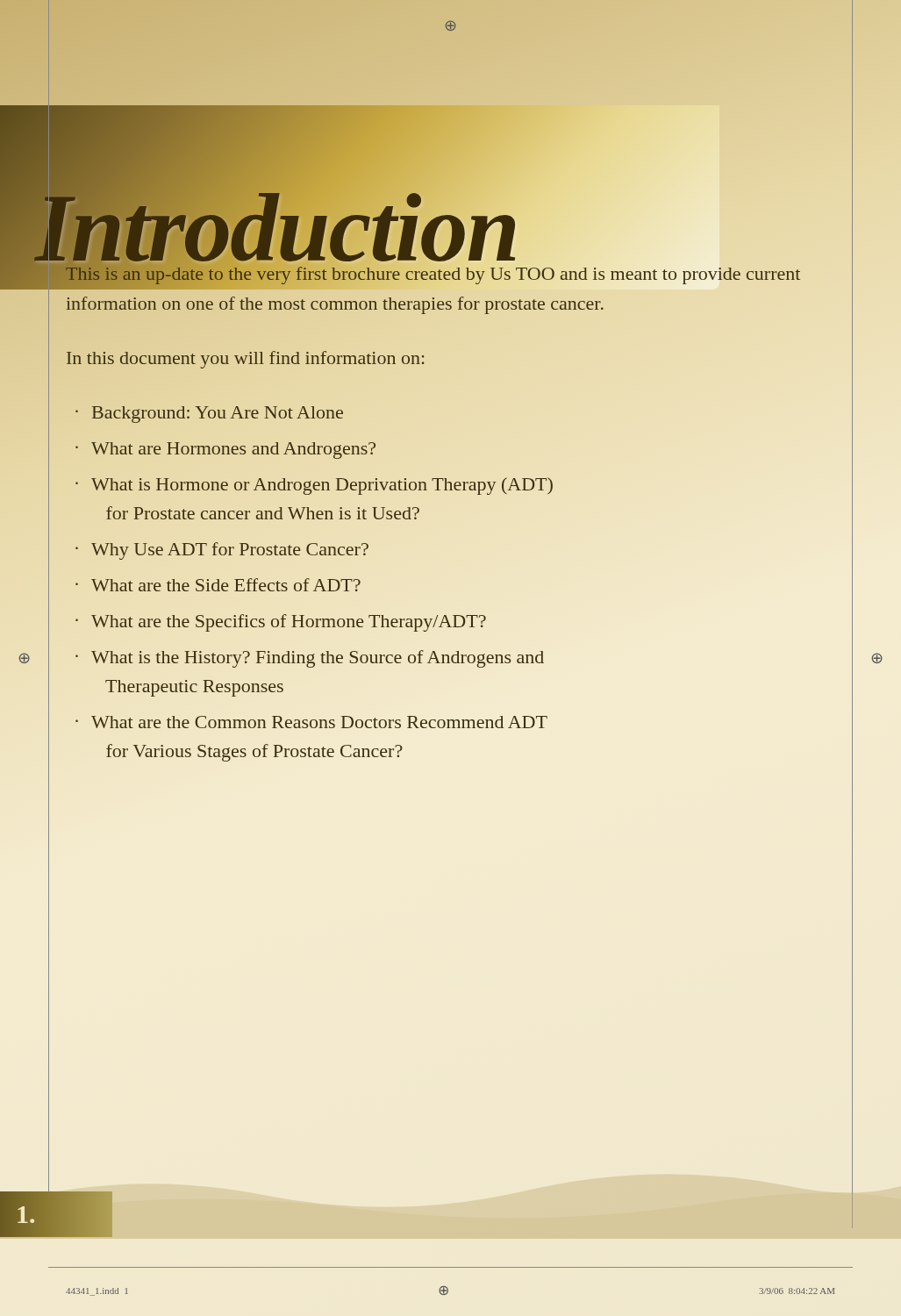The image size is (901, 1316).
Task: Click the passage that begins "· Why Use"
Action: coord(222,551)
